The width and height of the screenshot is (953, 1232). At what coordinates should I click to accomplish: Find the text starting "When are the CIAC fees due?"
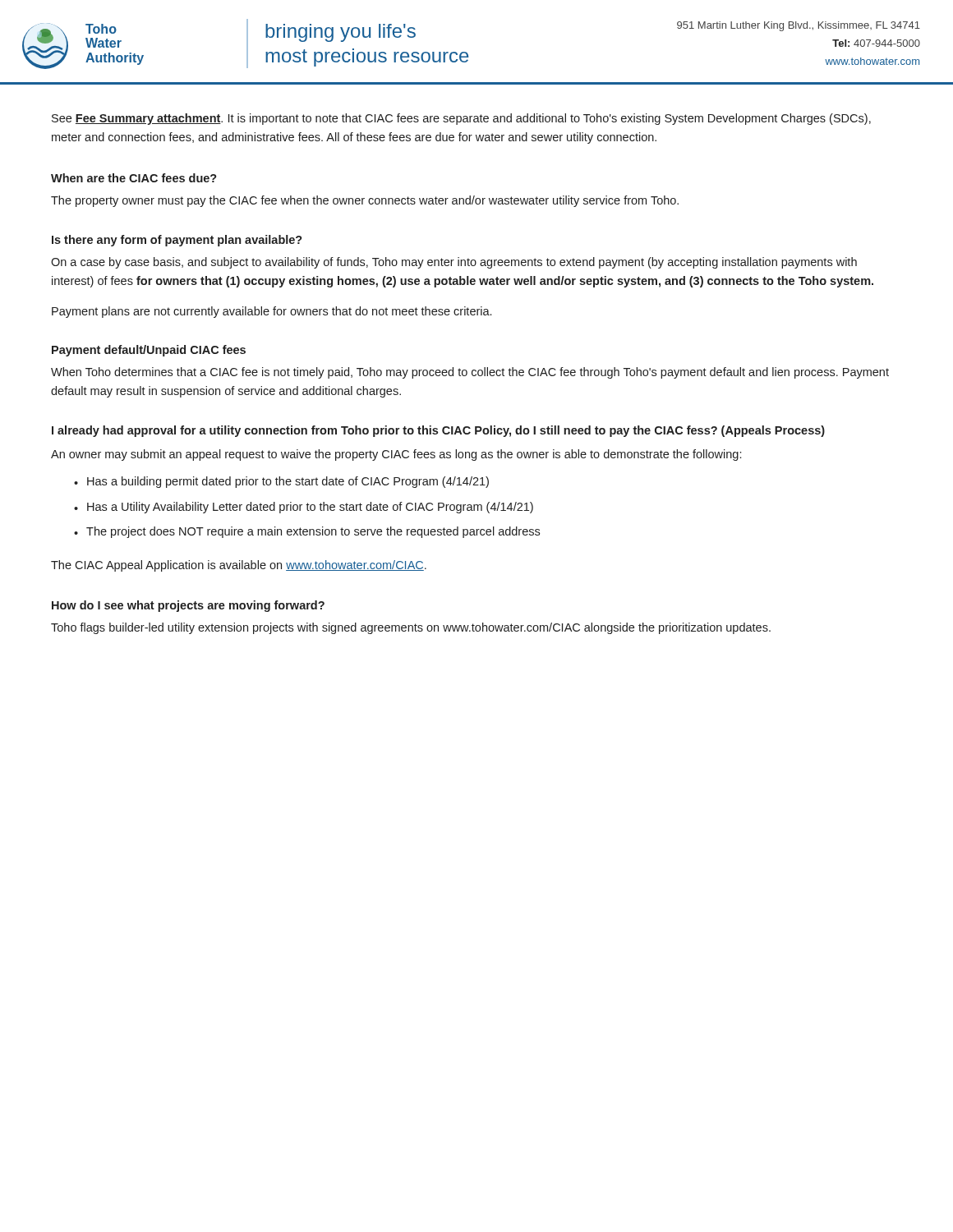(134, 178)
